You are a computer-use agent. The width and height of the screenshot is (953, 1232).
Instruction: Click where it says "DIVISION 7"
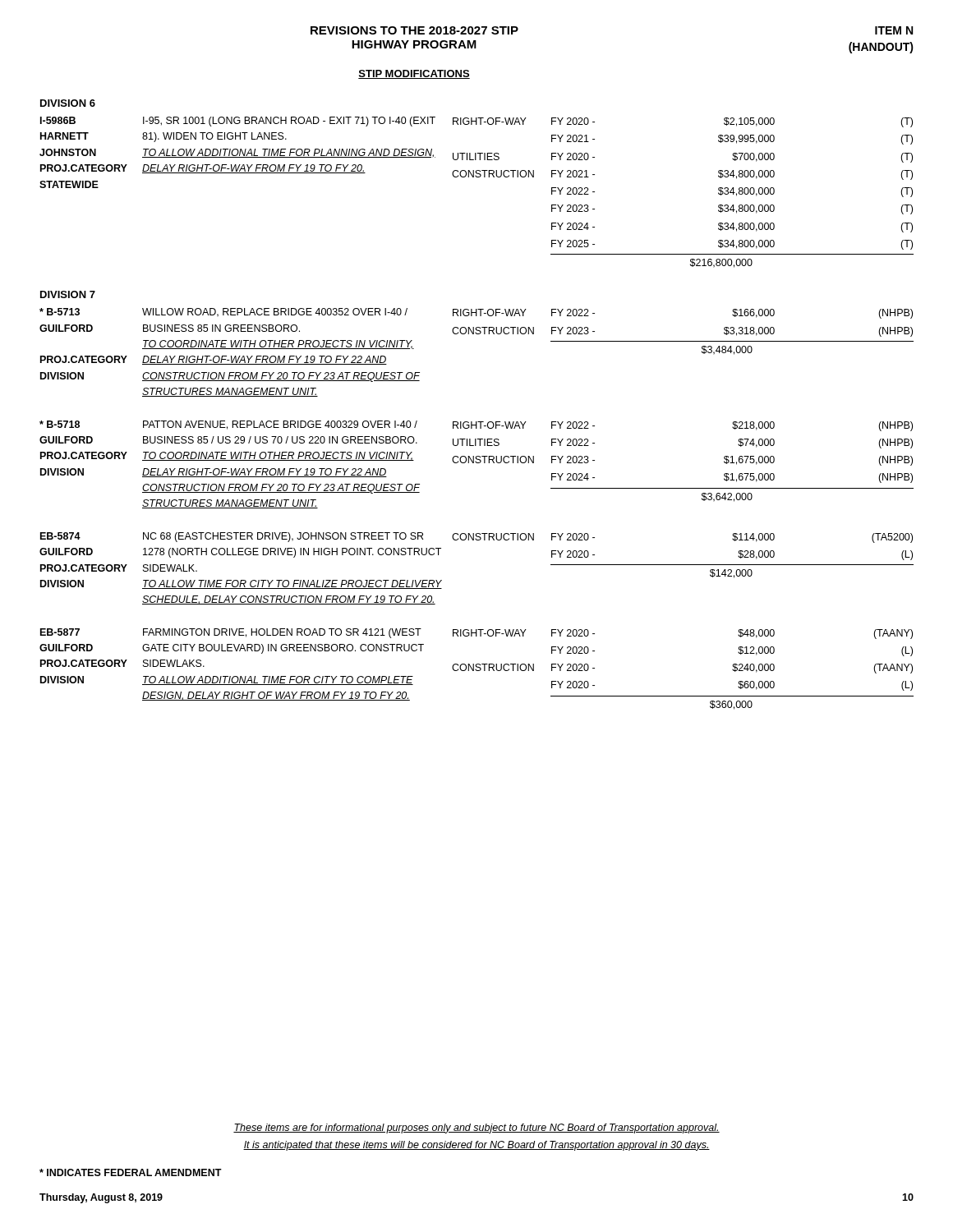click(67, 295)
